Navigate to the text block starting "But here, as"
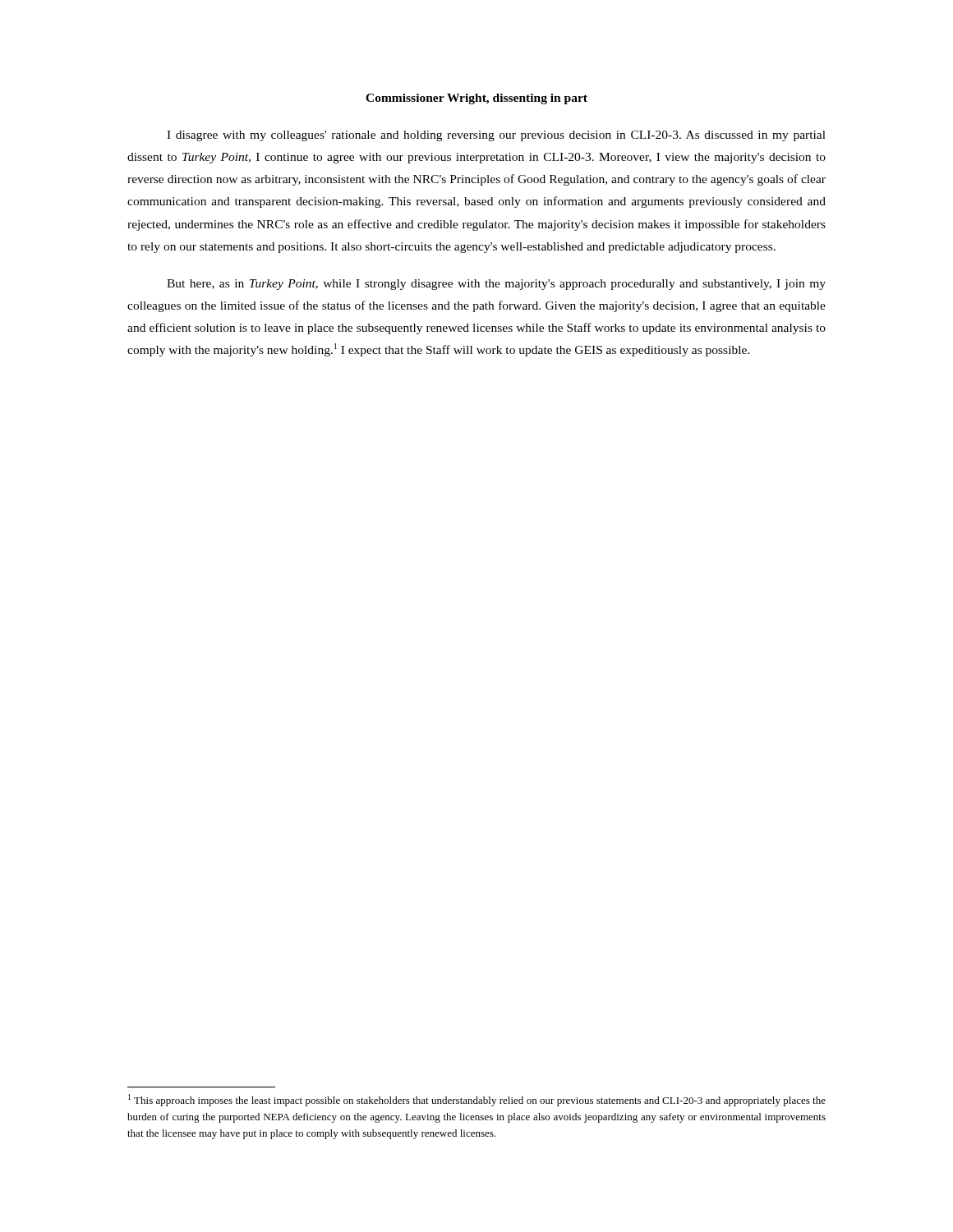 [476, 316]
